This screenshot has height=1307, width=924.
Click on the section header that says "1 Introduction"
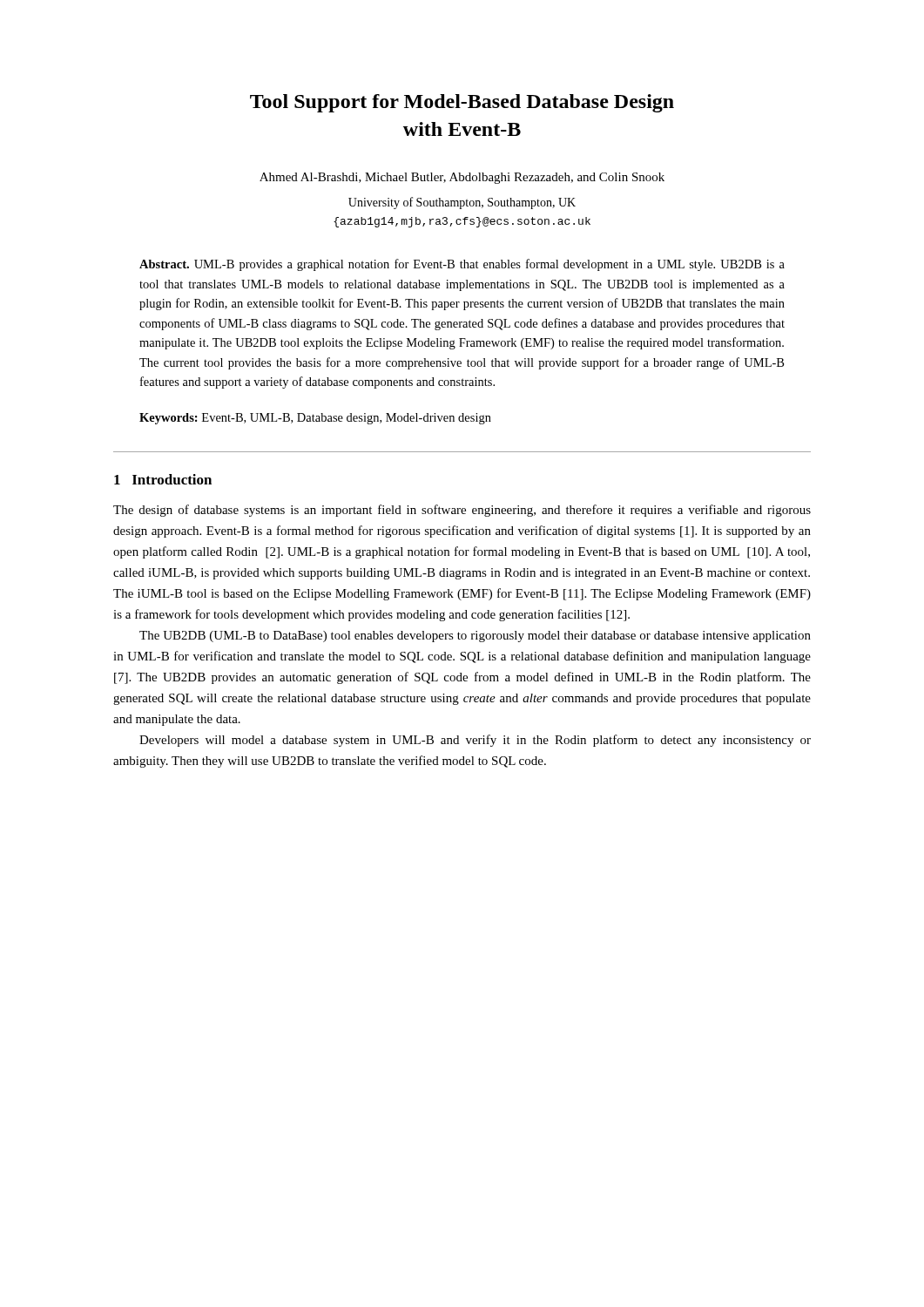click(x=163, y=480)
